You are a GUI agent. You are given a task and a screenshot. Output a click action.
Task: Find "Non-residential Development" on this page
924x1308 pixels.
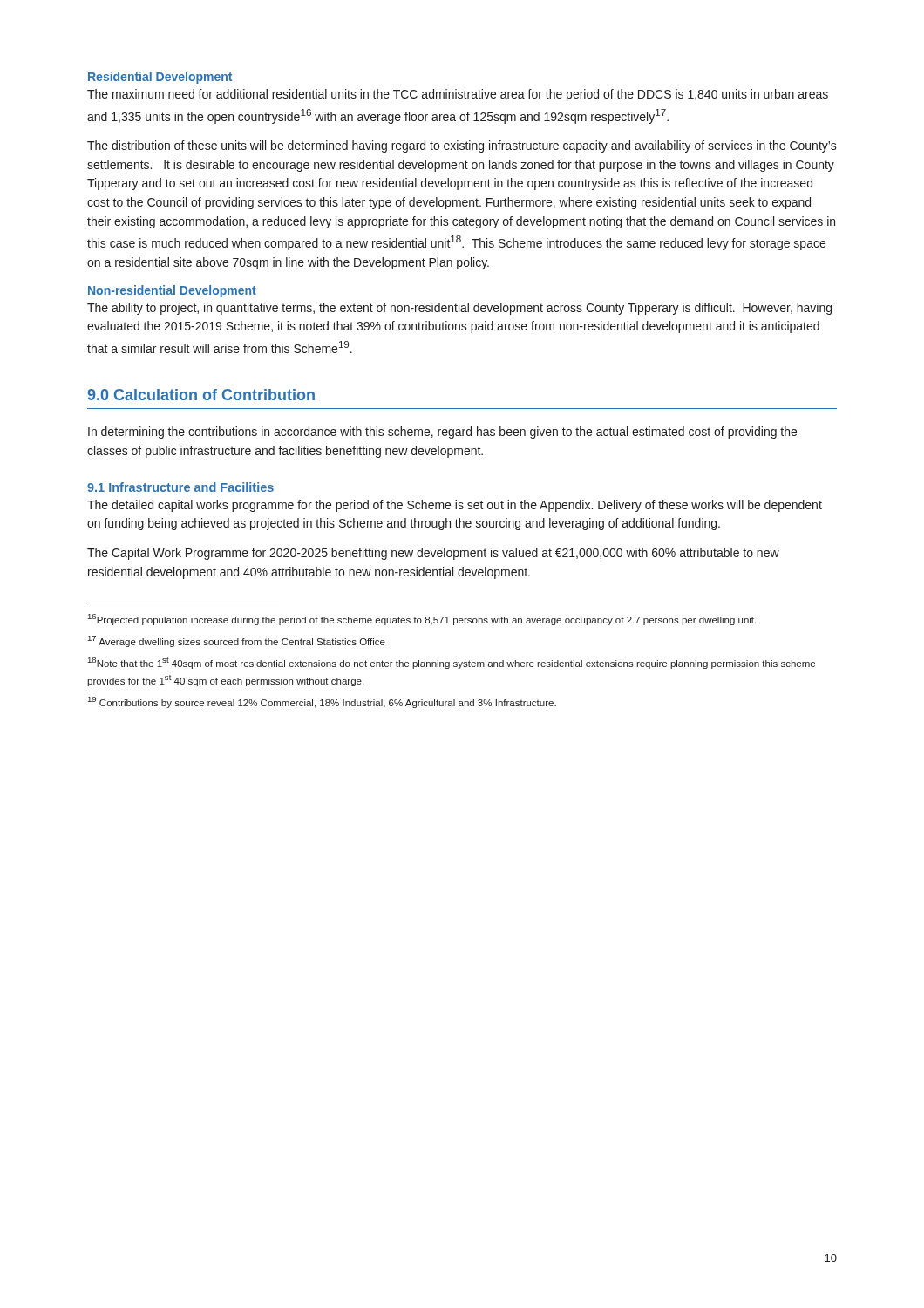click(172, 290)
